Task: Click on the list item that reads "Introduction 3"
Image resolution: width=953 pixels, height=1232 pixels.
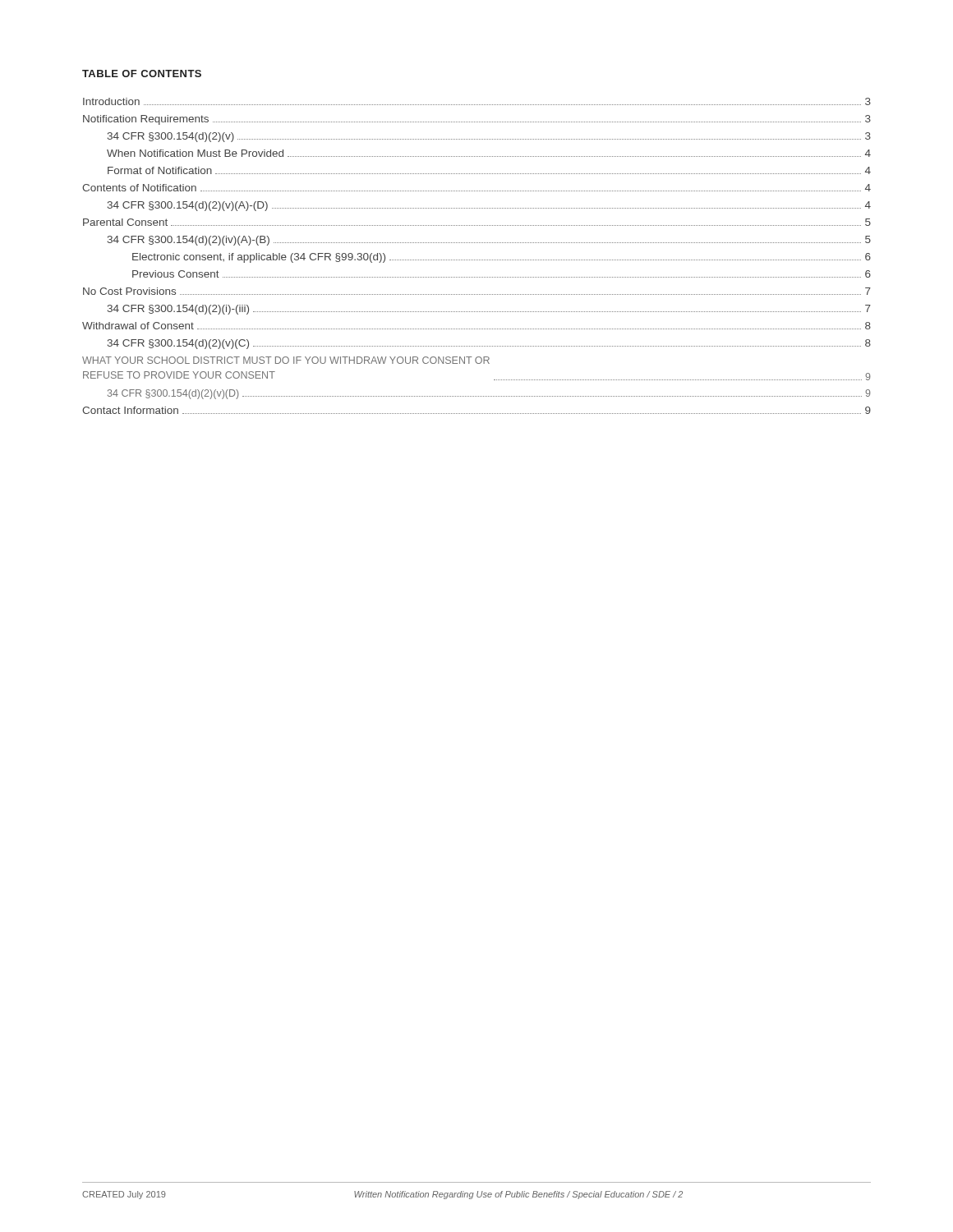Action: pyautogui.click(x=476, y=101)
